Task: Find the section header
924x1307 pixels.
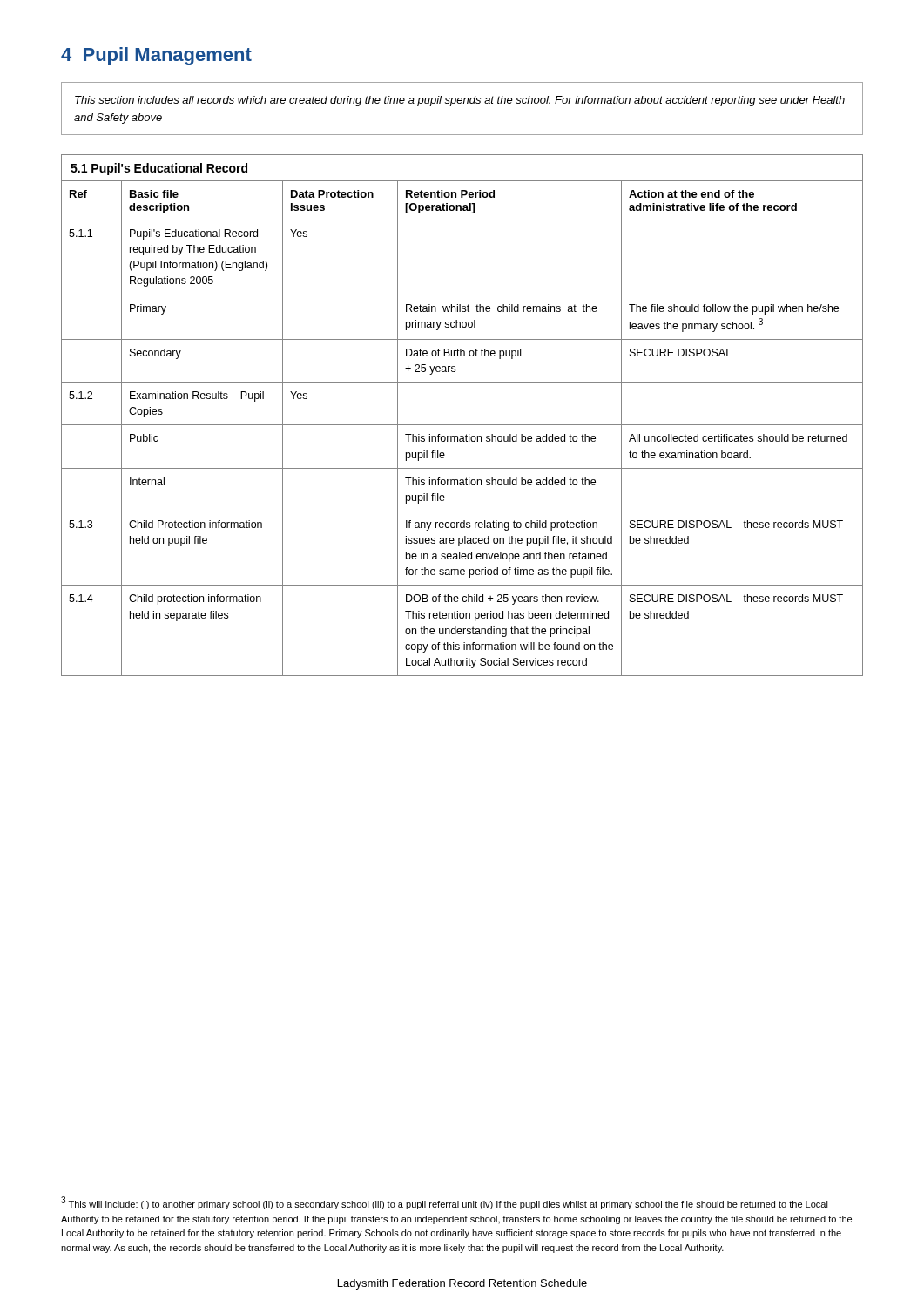Action: tap(159, 168)
